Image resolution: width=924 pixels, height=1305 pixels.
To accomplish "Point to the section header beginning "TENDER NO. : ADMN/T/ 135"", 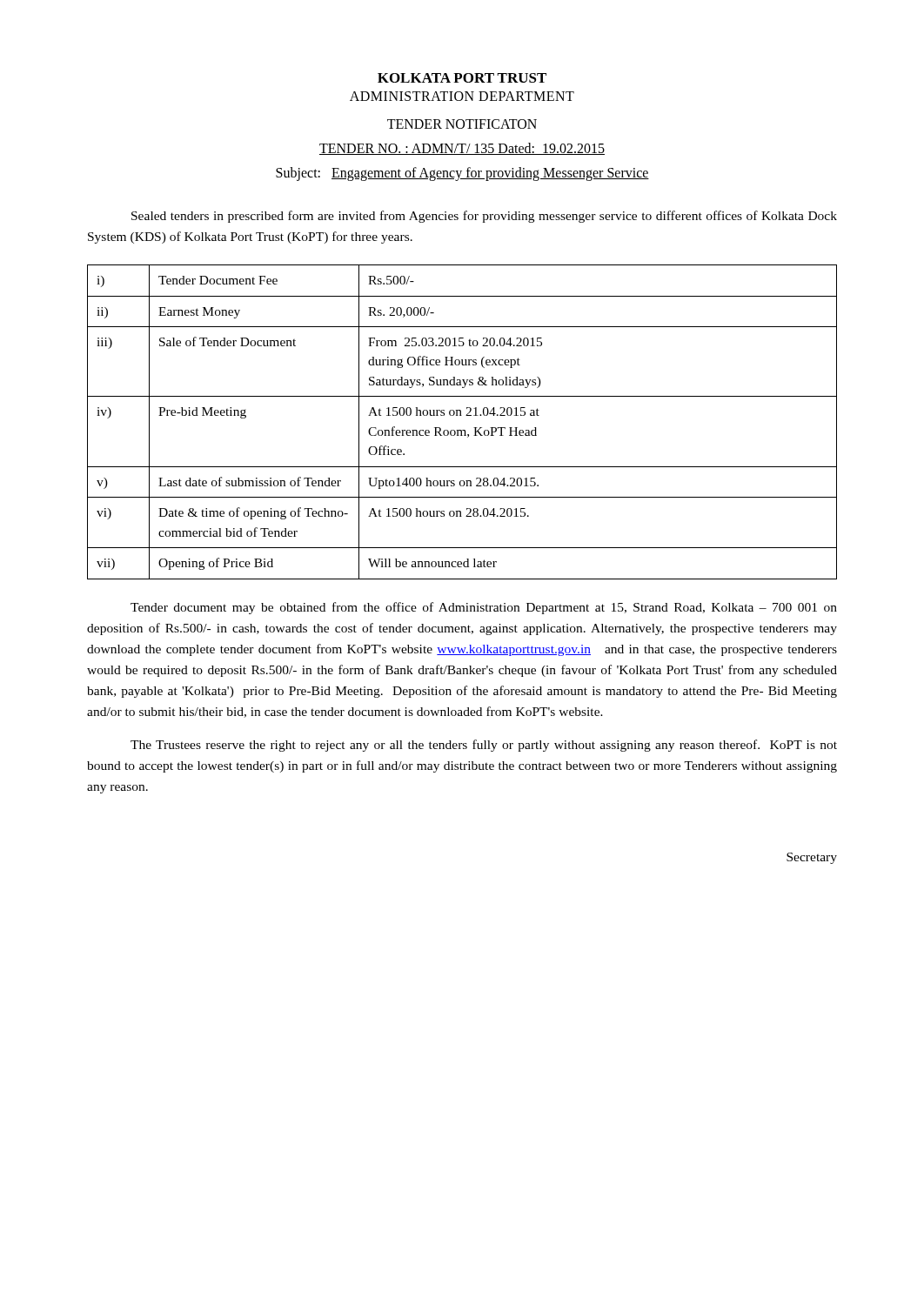I will coord(462,148).
